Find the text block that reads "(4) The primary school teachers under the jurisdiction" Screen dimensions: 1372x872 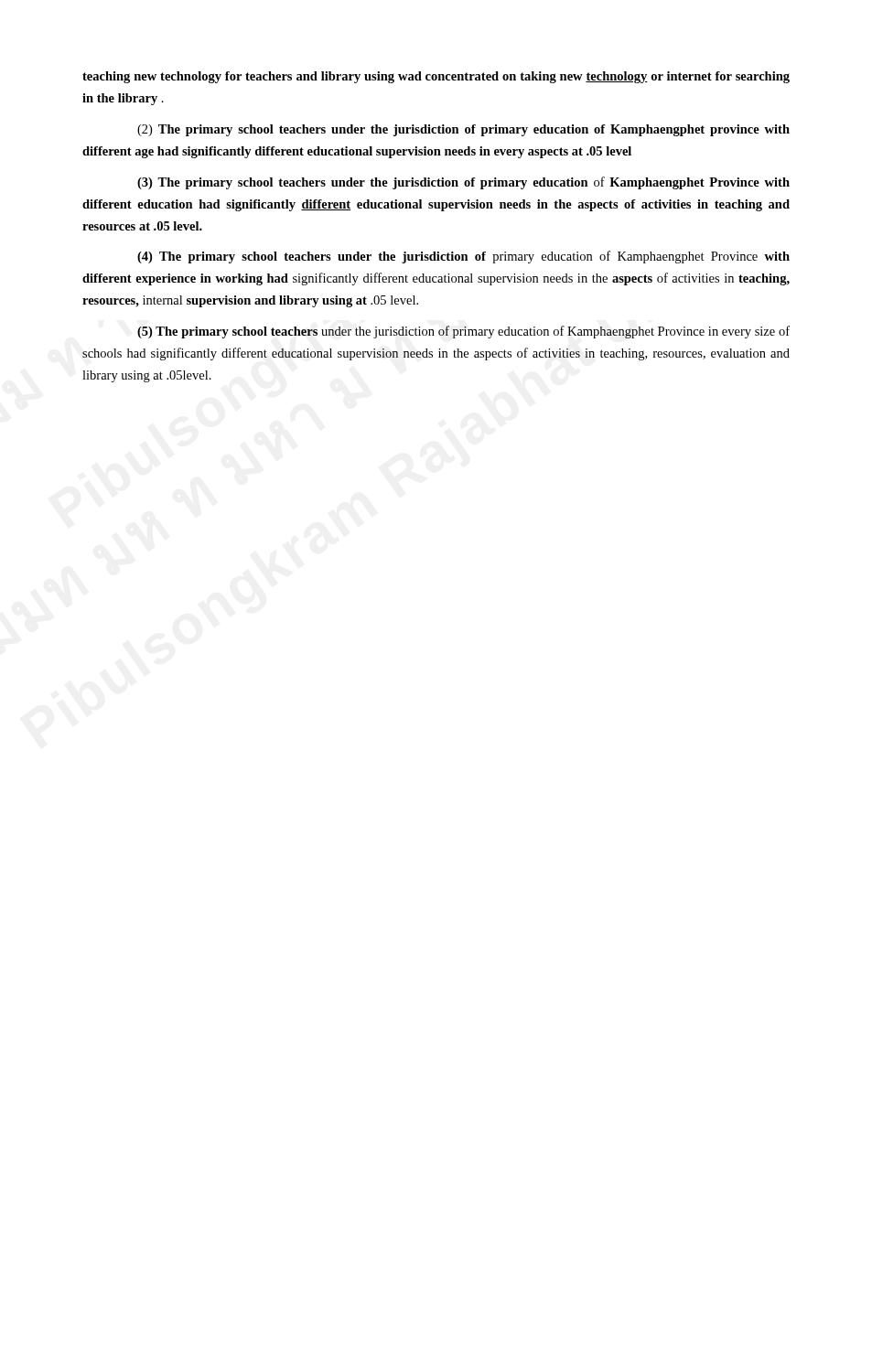coord(436,278)
